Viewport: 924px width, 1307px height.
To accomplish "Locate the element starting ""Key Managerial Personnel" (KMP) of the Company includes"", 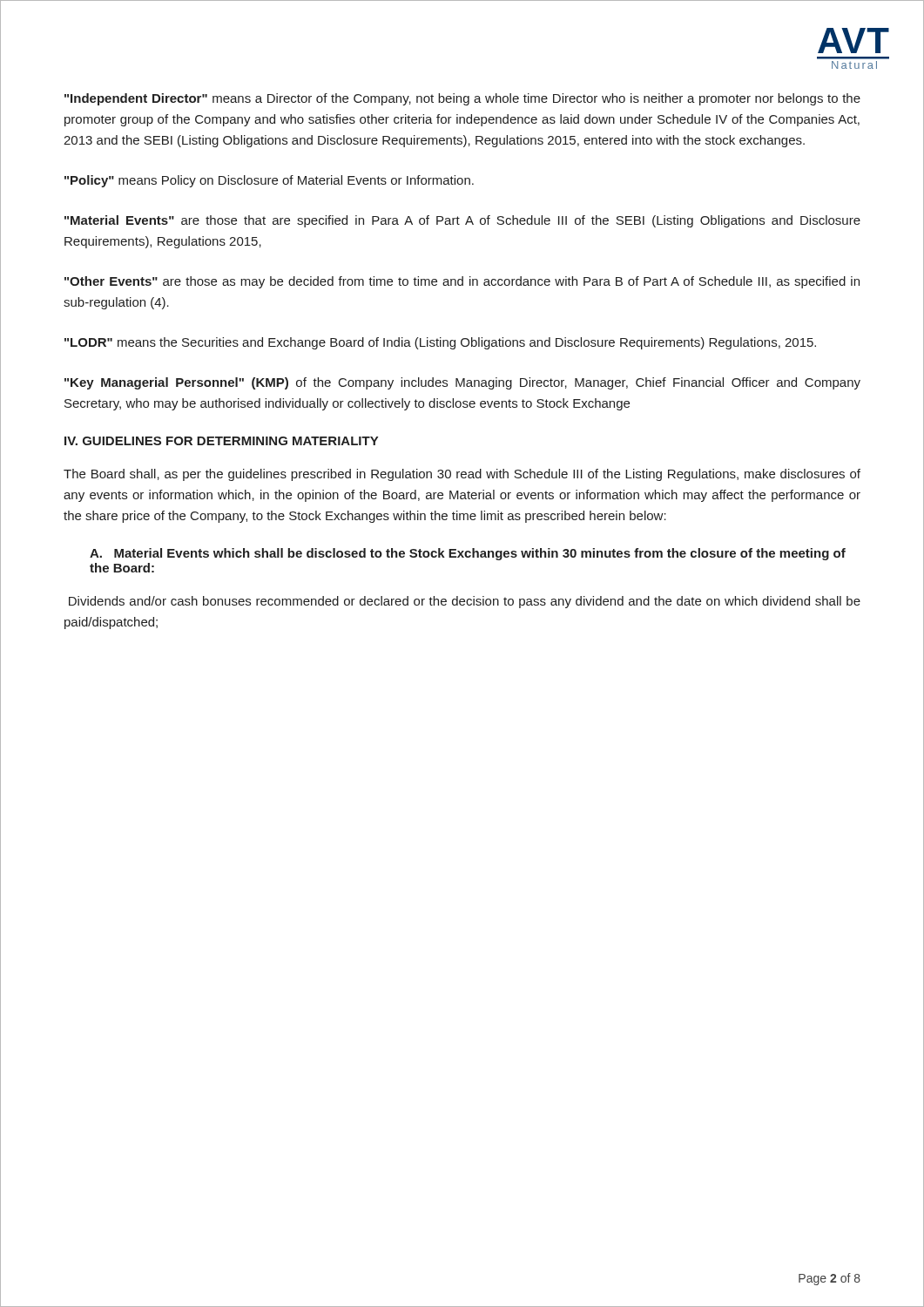I will [462, 393].
